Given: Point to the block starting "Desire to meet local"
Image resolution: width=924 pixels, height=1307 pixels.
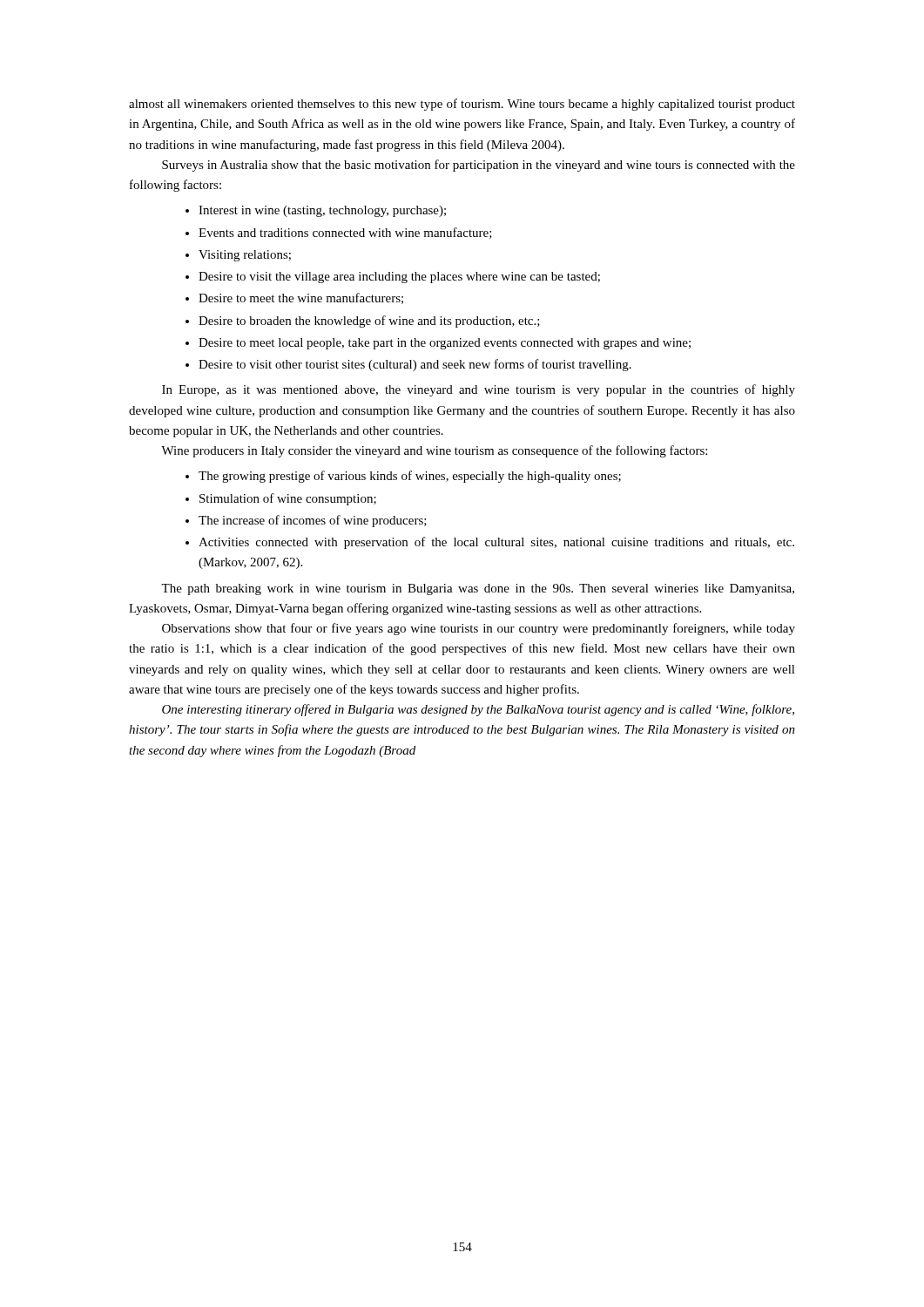Looking at the screenshot, I should click(x=497, y=343).
